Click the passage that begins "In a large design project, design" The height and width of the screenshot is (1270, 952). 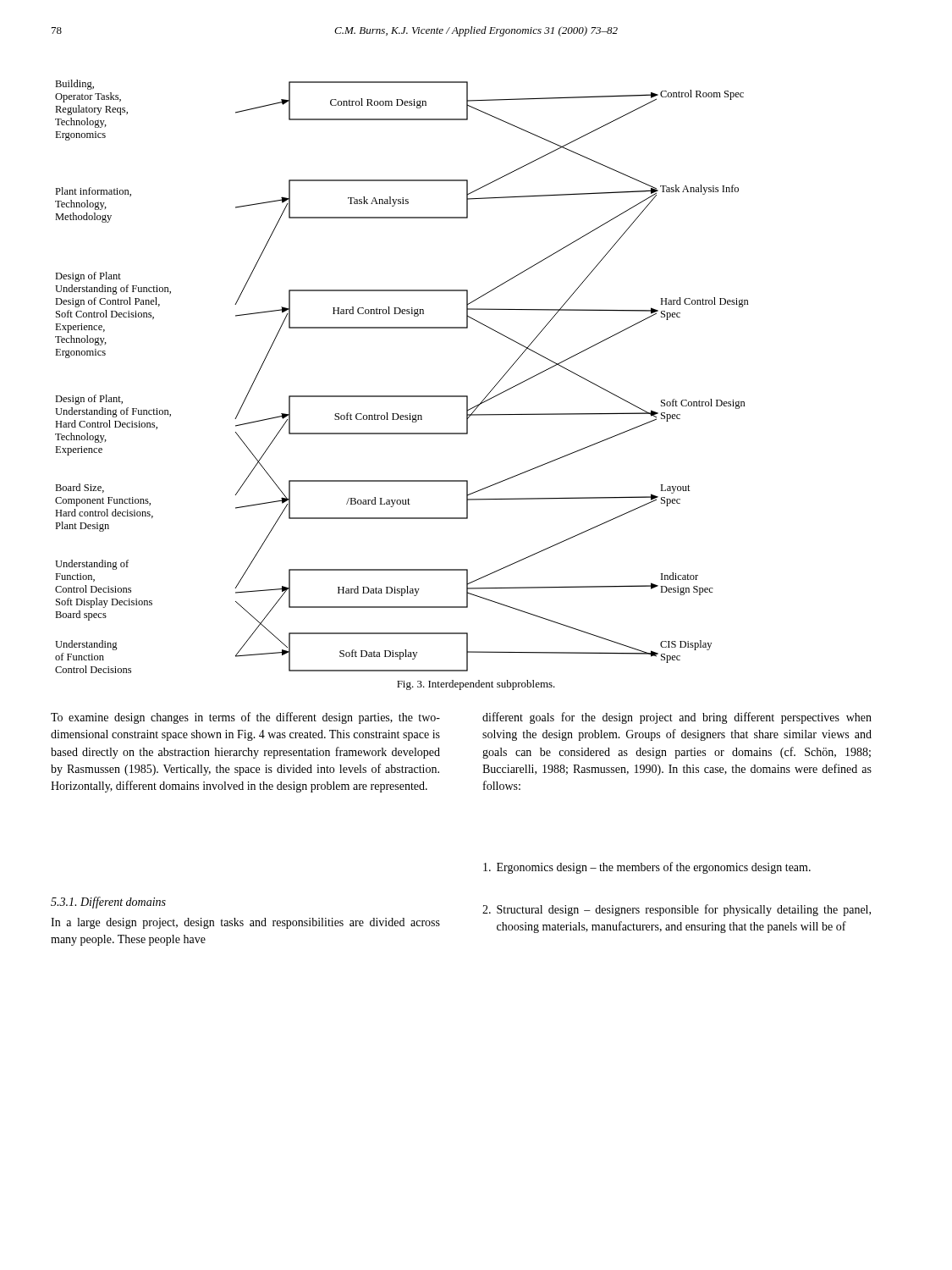tap(245, 931)
